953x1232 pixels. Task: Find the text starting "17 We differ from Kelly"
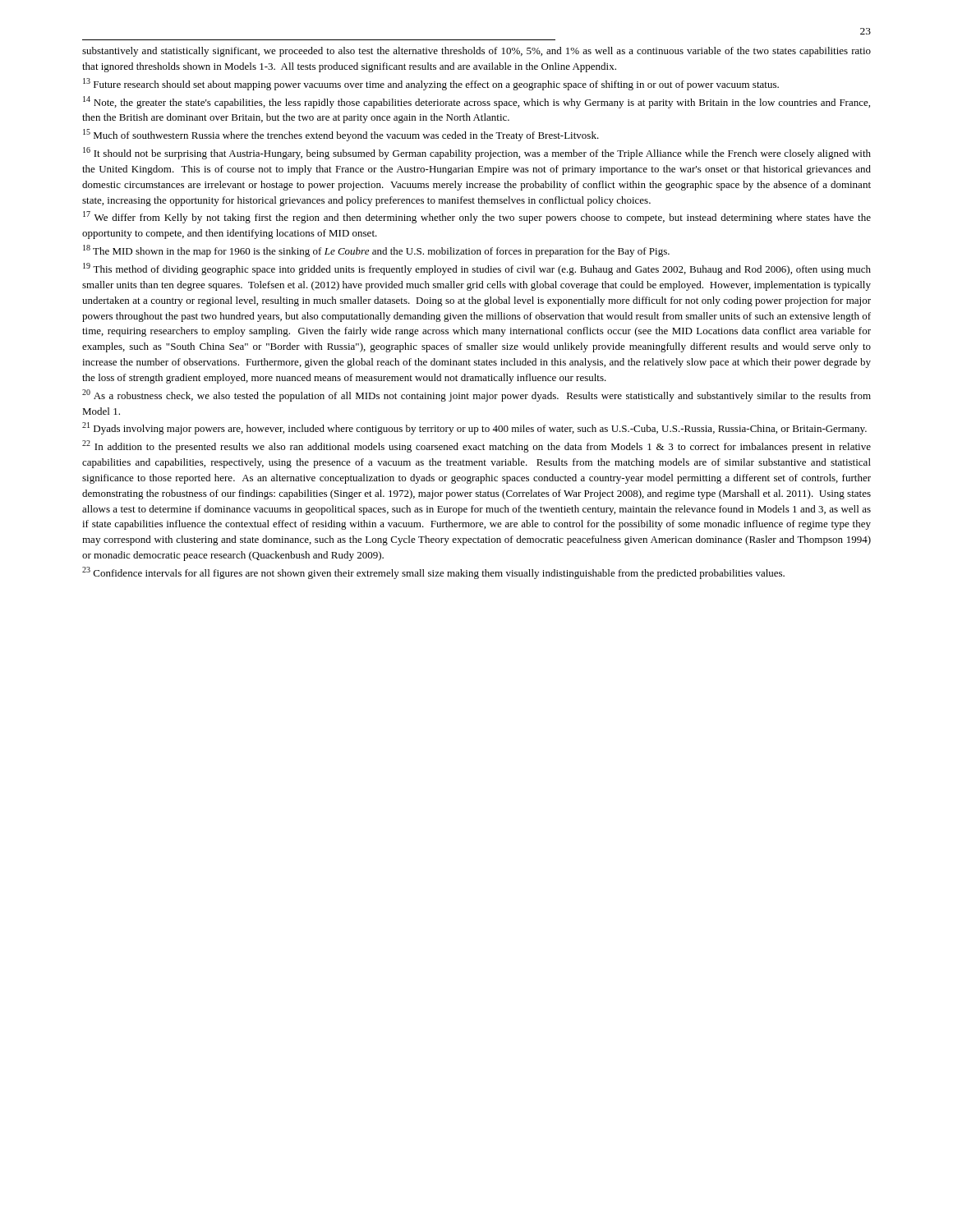coord(476,226)
